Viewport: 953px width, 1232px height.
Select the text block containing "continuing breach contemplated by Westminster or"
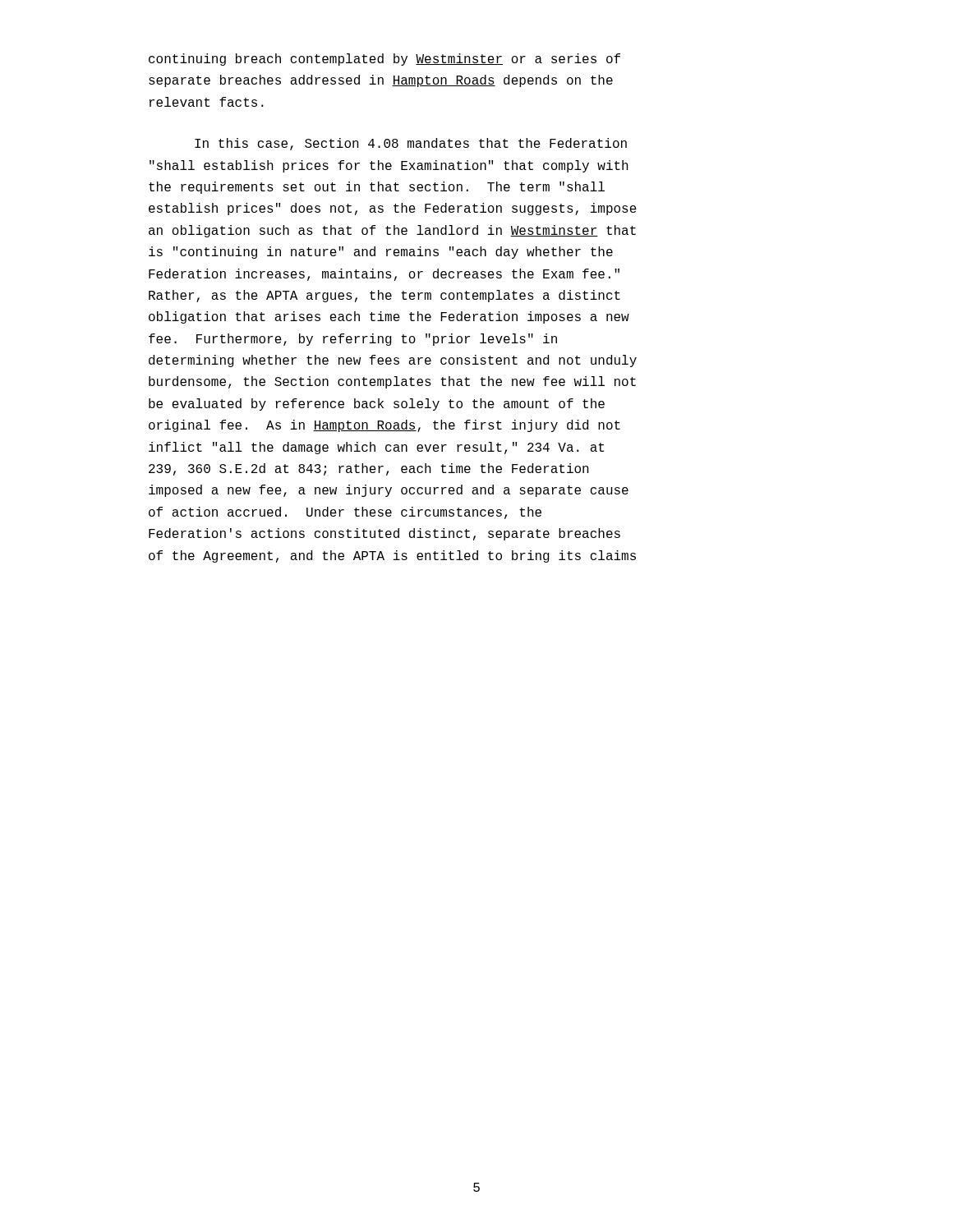[476, 308]
